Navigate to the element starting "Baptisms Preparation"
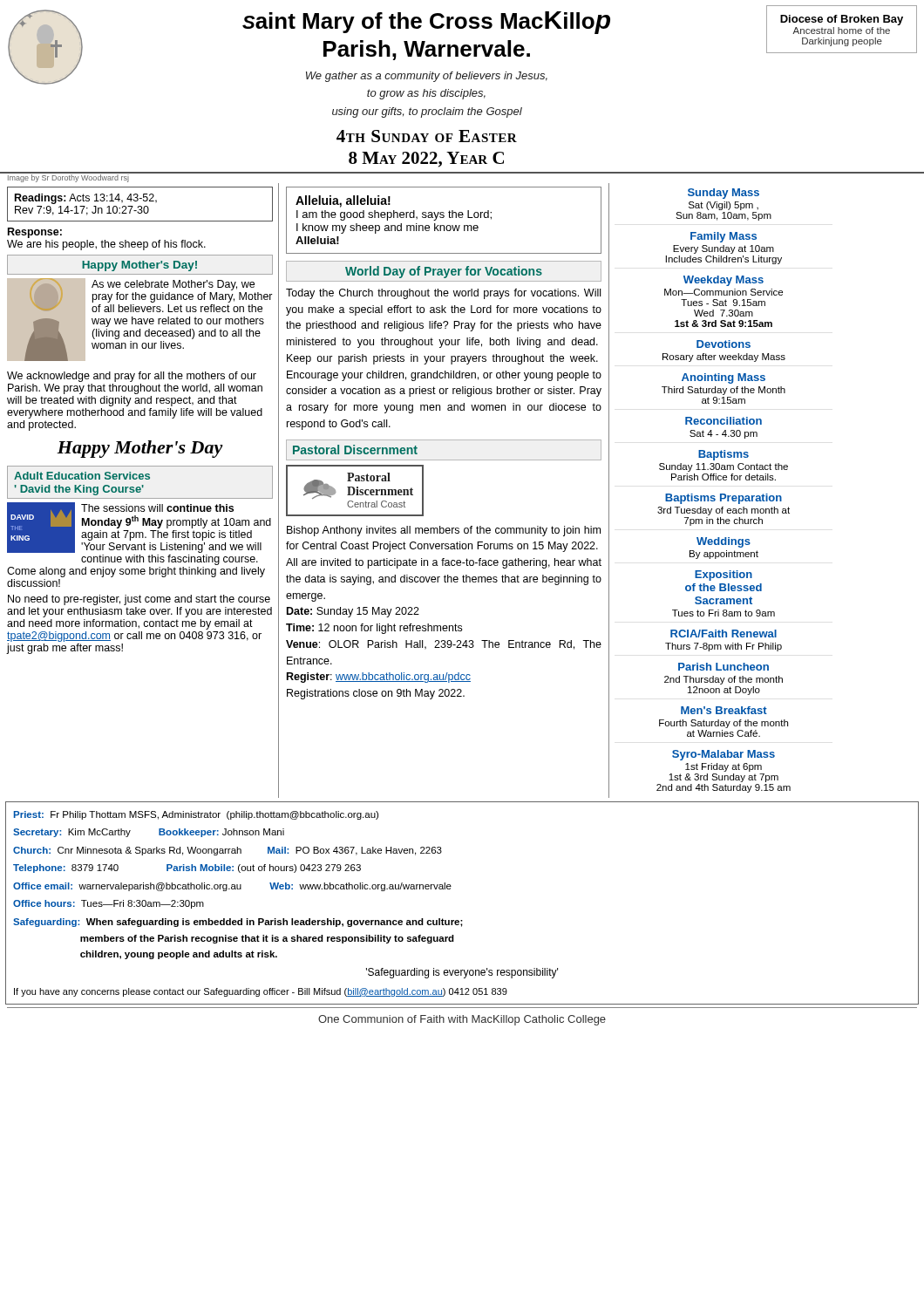The width and height of the screenshot is (924, 1308). coord(723,497)
